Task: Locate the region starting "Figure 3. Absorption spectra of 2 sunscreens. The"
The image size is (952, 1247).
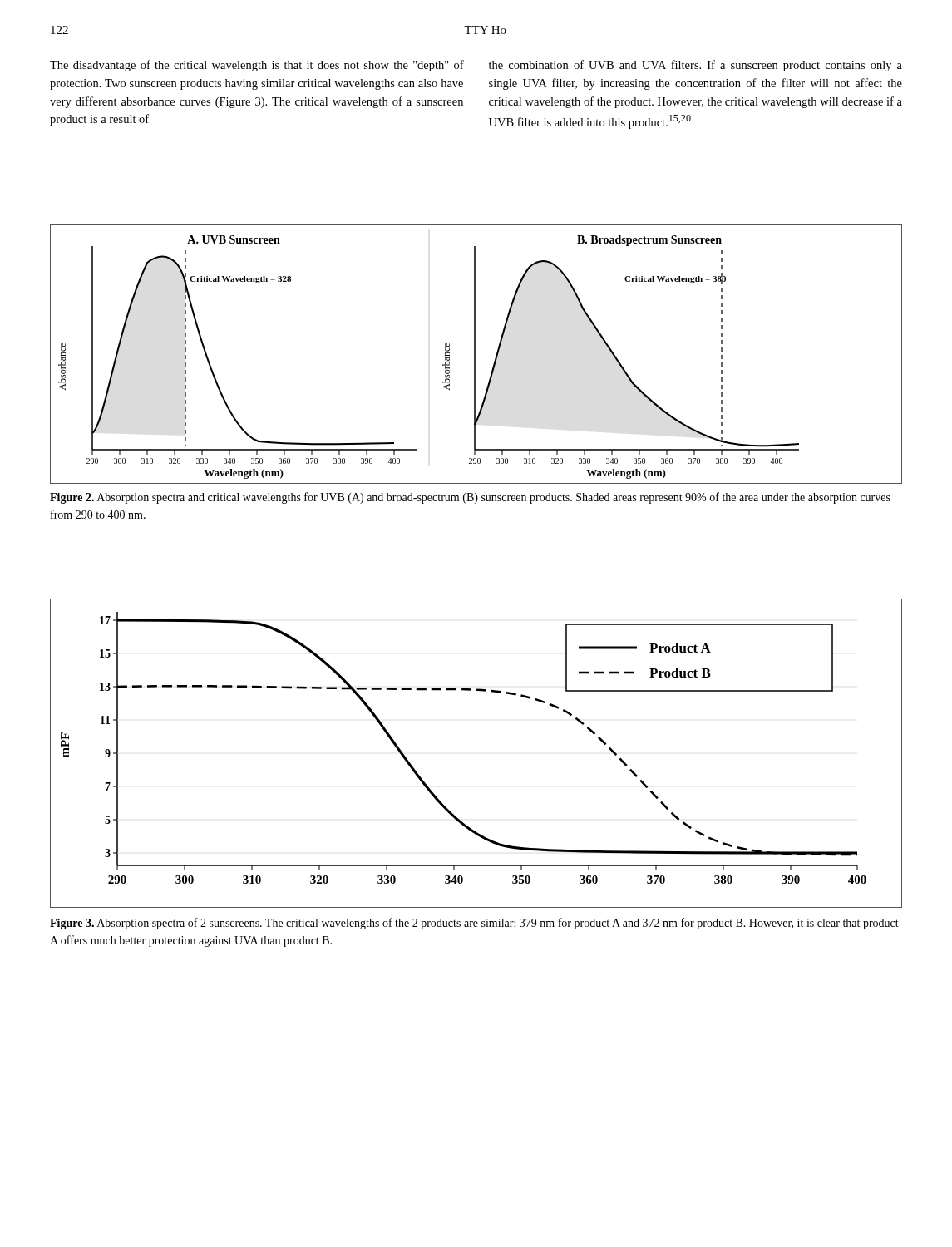Action: [x=474, y=932]
